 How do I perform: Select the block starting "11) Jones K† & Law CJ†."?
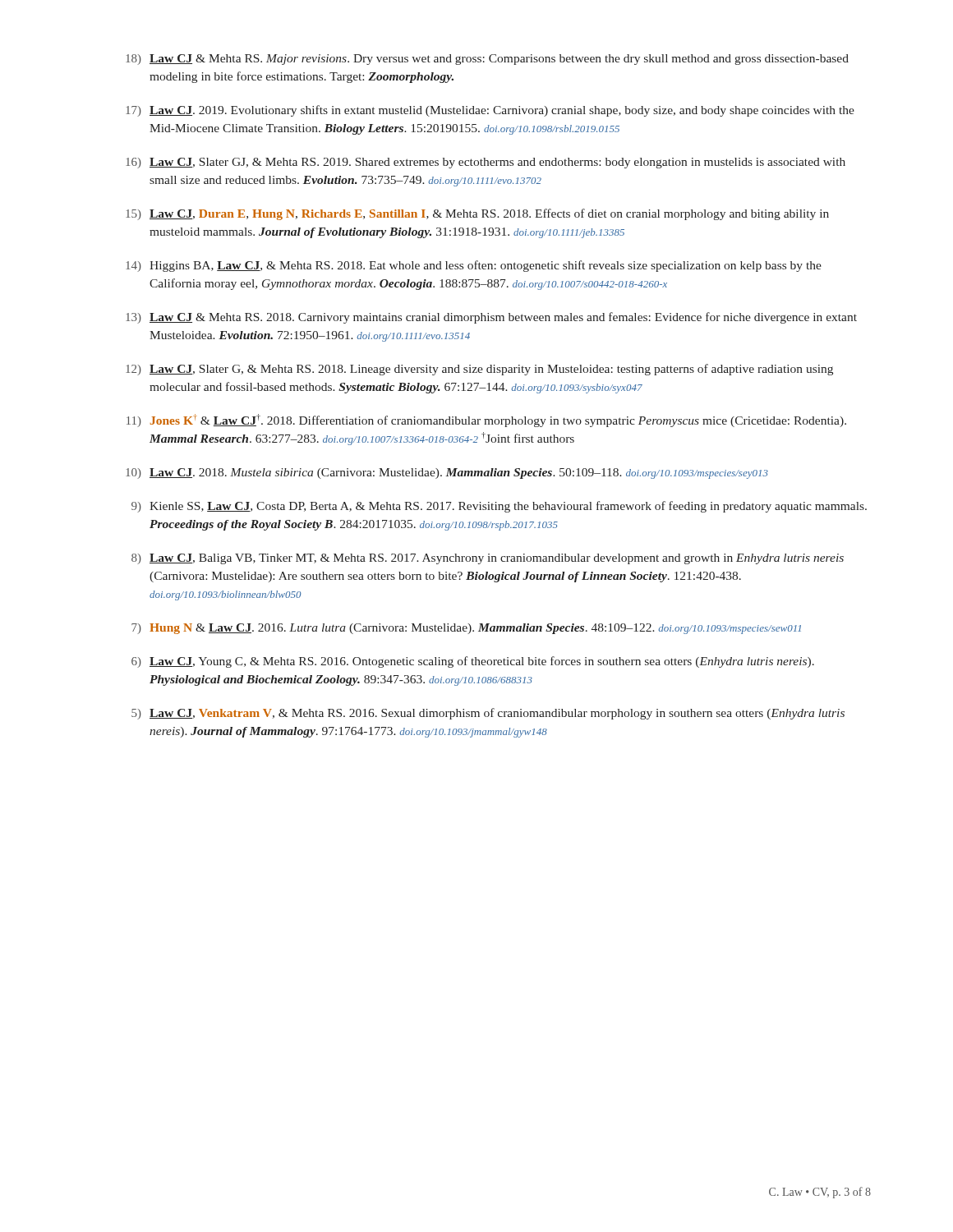[485, 430]
